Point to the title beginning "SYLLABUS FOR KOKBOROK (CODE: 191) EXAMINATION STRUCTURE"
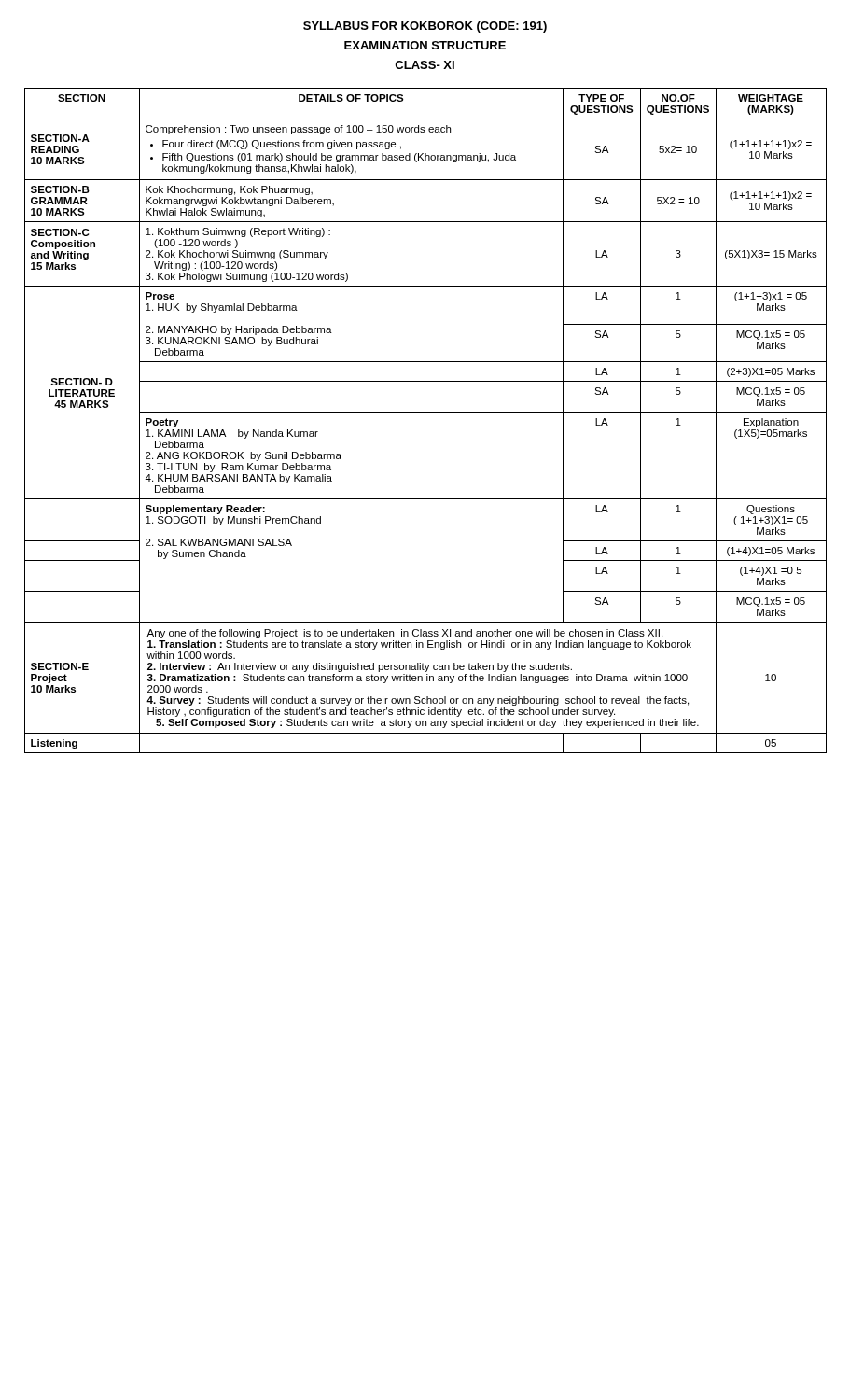Viewport: 850px width, 1400px height. (x=425, y=46)
